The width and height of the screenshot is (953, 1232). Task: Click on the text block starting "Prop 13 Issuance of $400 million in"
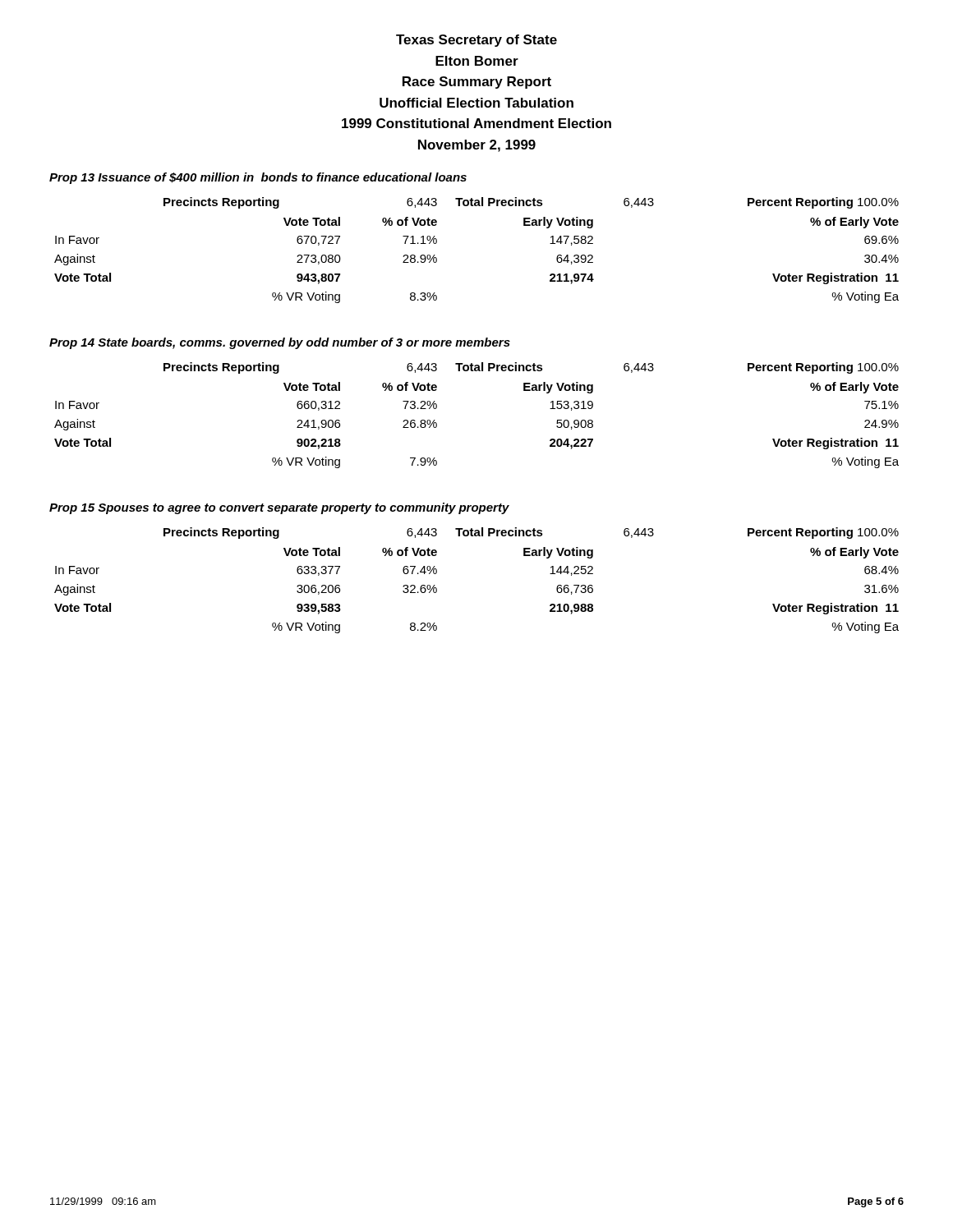coord(258,177)
